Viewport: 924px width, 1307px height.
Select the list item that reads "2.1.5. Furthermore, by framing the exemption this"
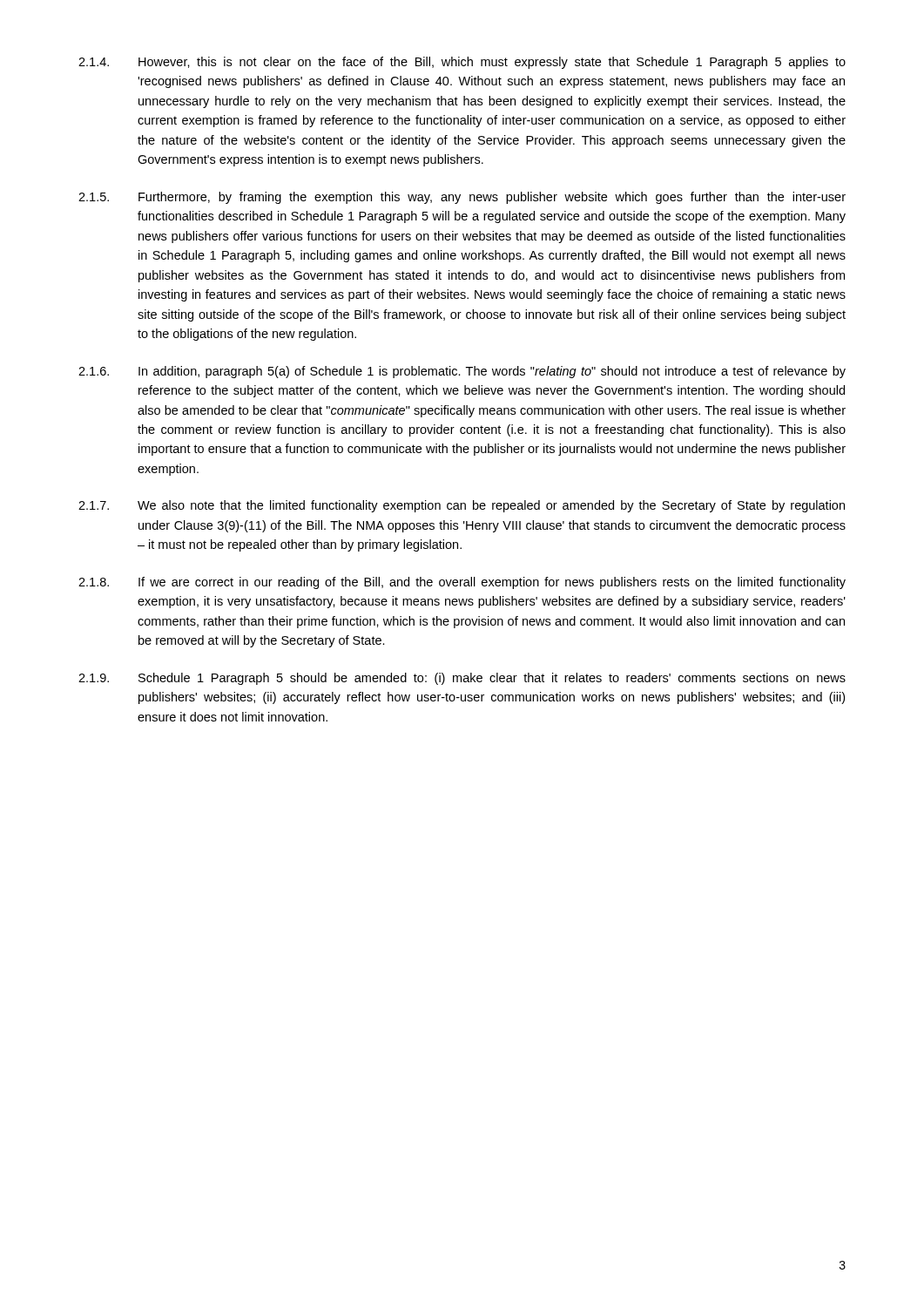tap(462, 265)
